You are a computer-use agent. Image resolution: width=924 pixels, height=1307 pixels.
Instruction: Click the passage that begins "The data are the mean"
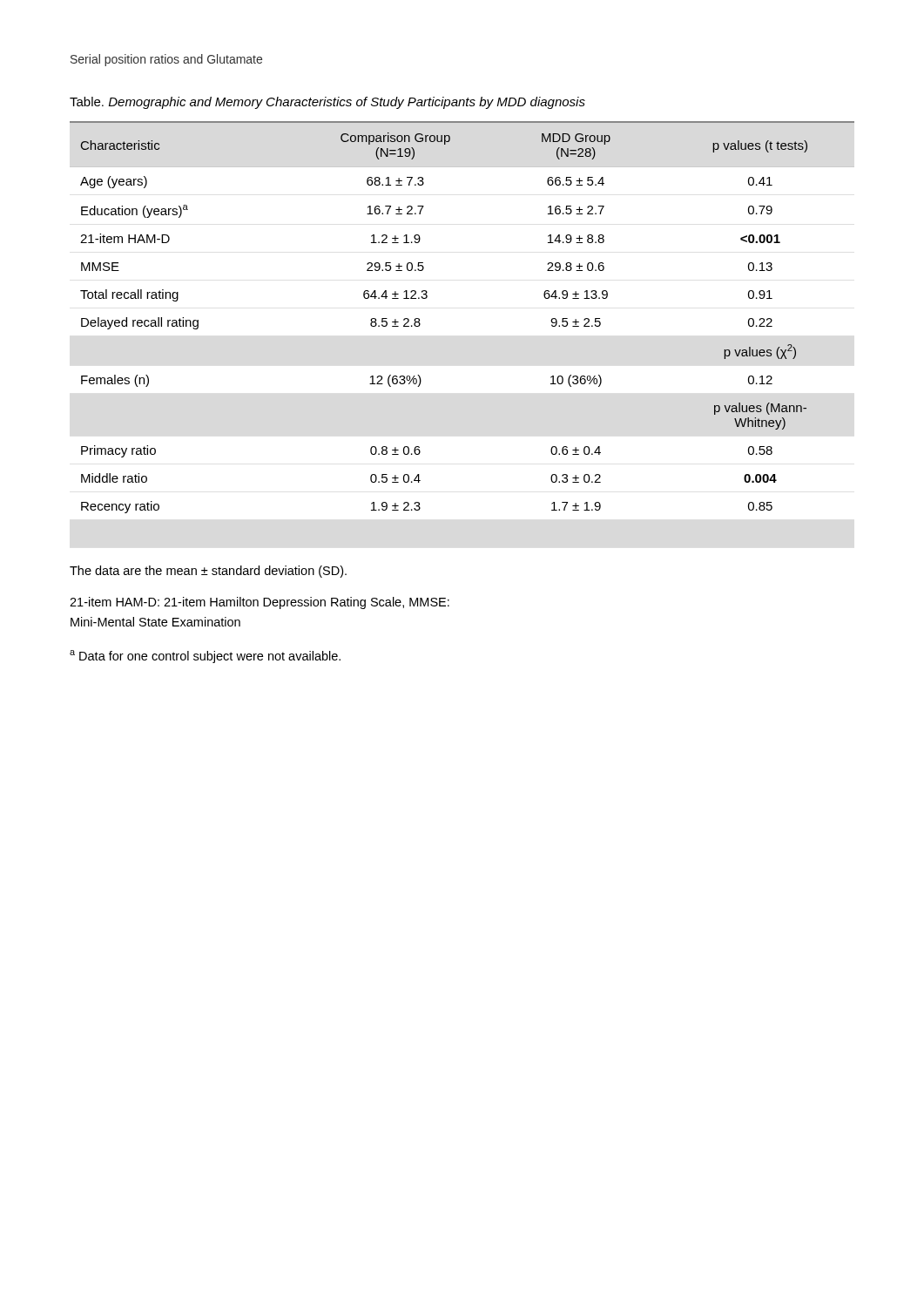tap(208, 572)
